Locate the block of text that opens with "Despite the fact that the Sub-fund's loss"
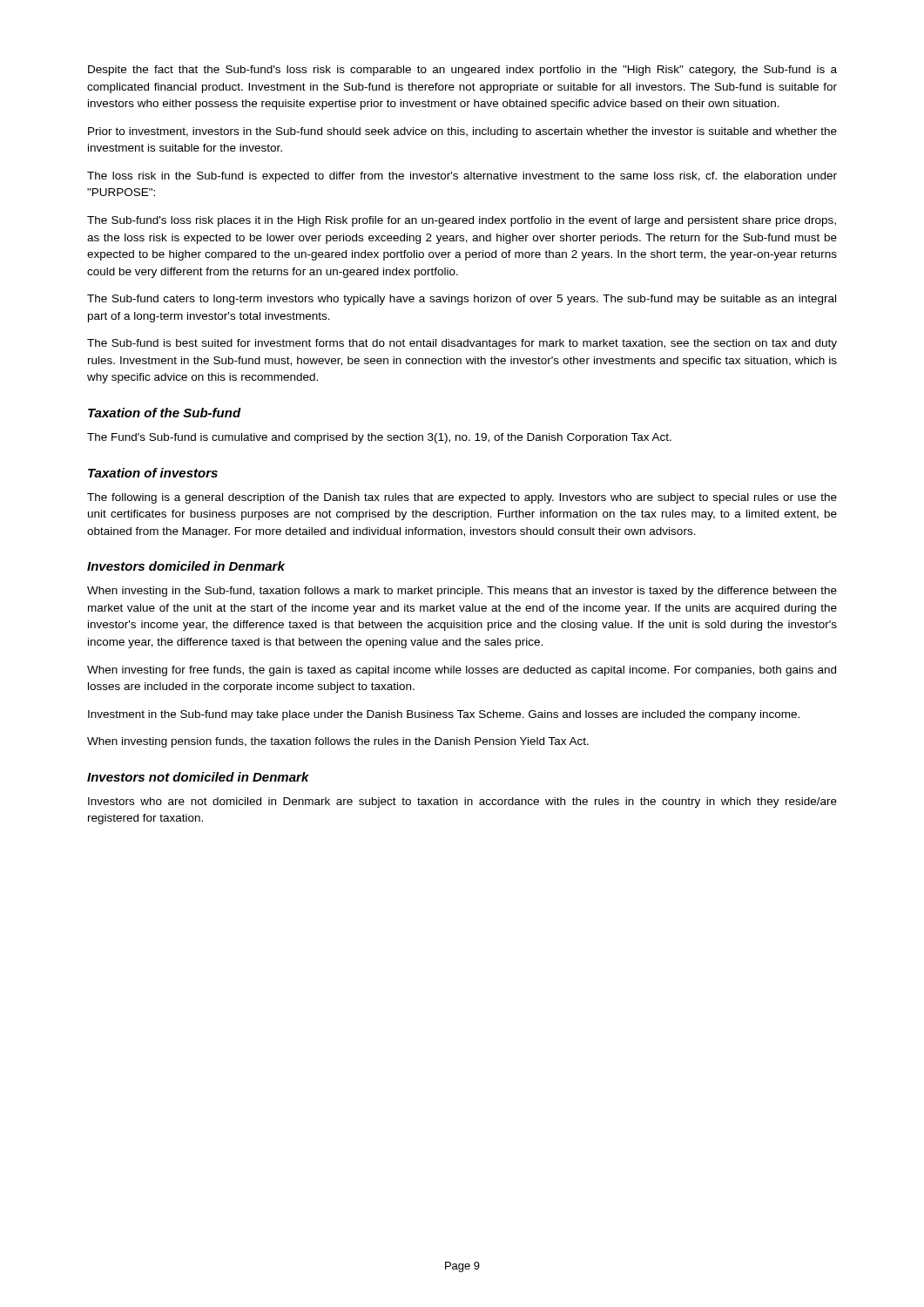Viewport: 924px width, 1307px height. (x=462, y=86)
